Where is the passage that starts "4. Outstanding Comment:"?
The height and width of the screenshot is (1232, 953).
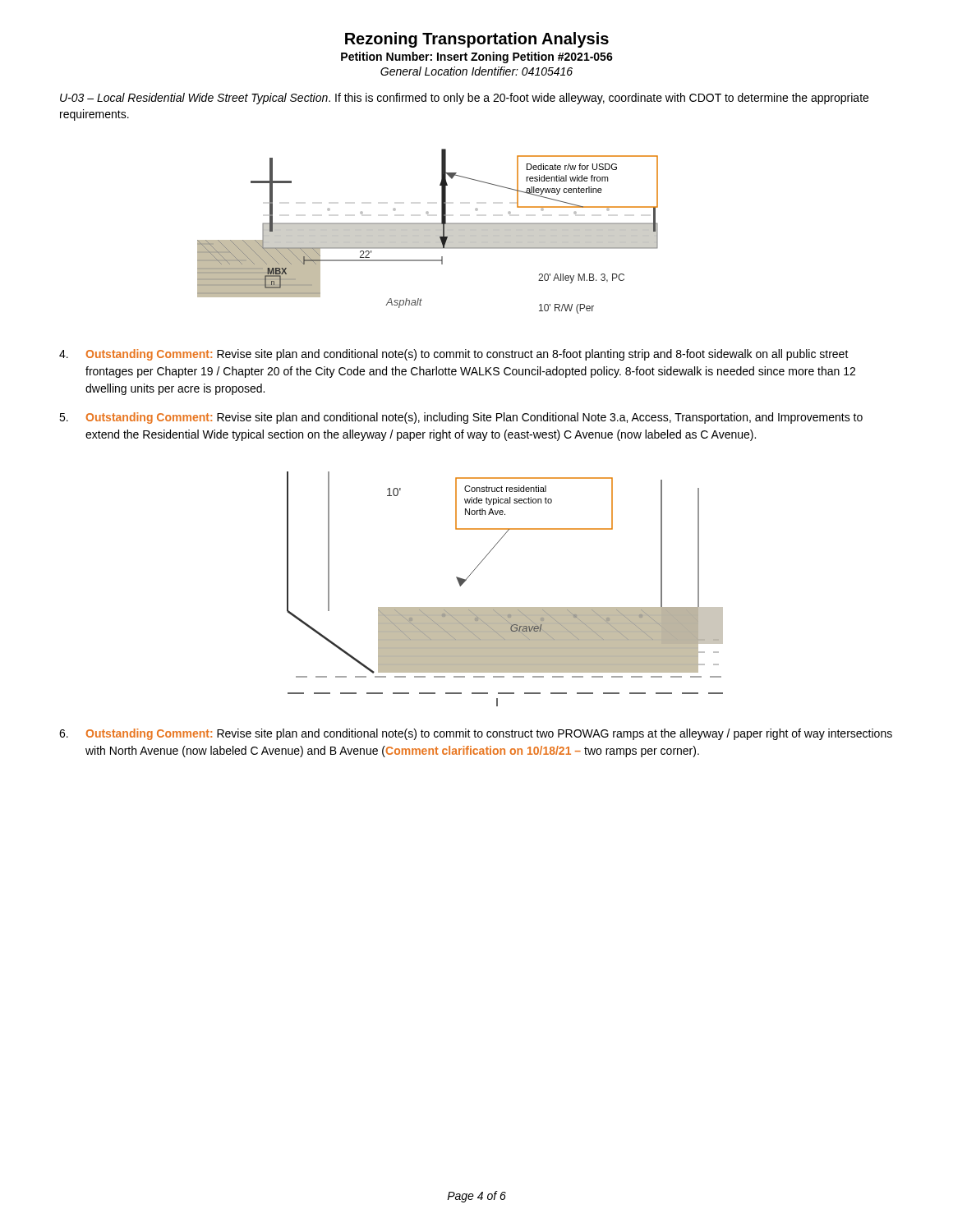476,371
